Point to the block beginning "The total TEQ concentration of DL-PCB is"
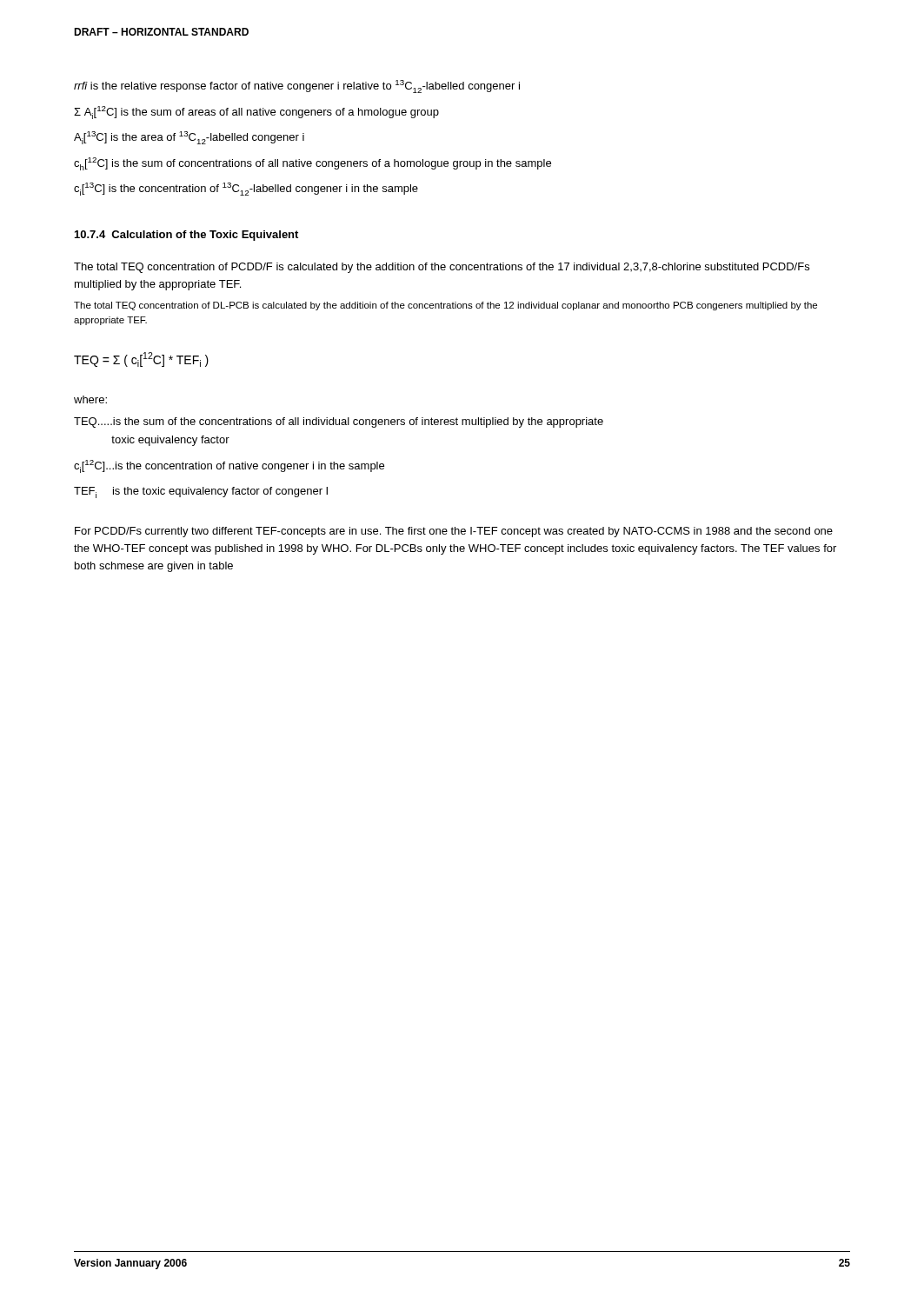924x1304 pixels. coord(446,313)
